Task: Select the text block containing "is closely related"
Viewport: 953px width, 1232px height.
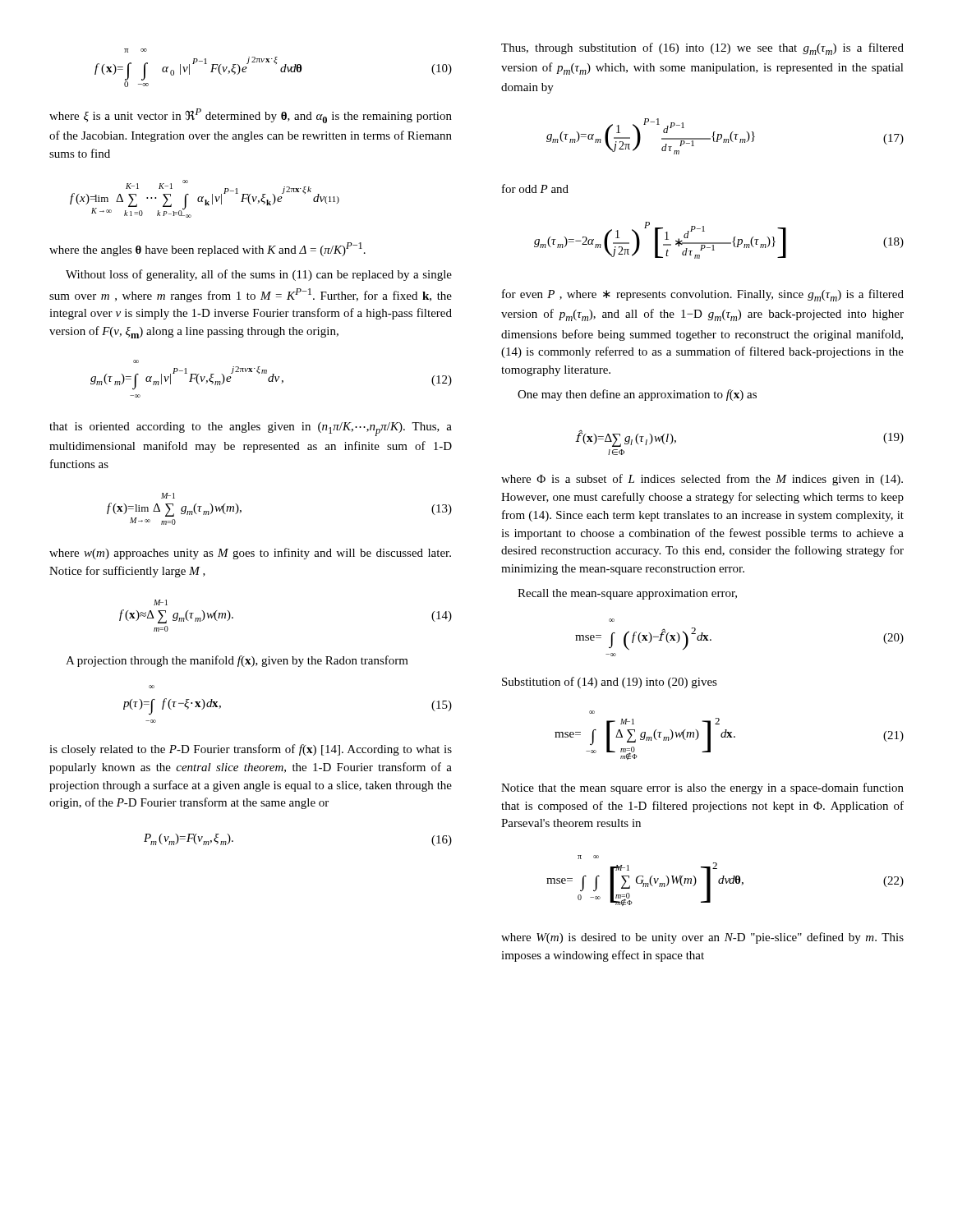Action: (x=251, y=776)
